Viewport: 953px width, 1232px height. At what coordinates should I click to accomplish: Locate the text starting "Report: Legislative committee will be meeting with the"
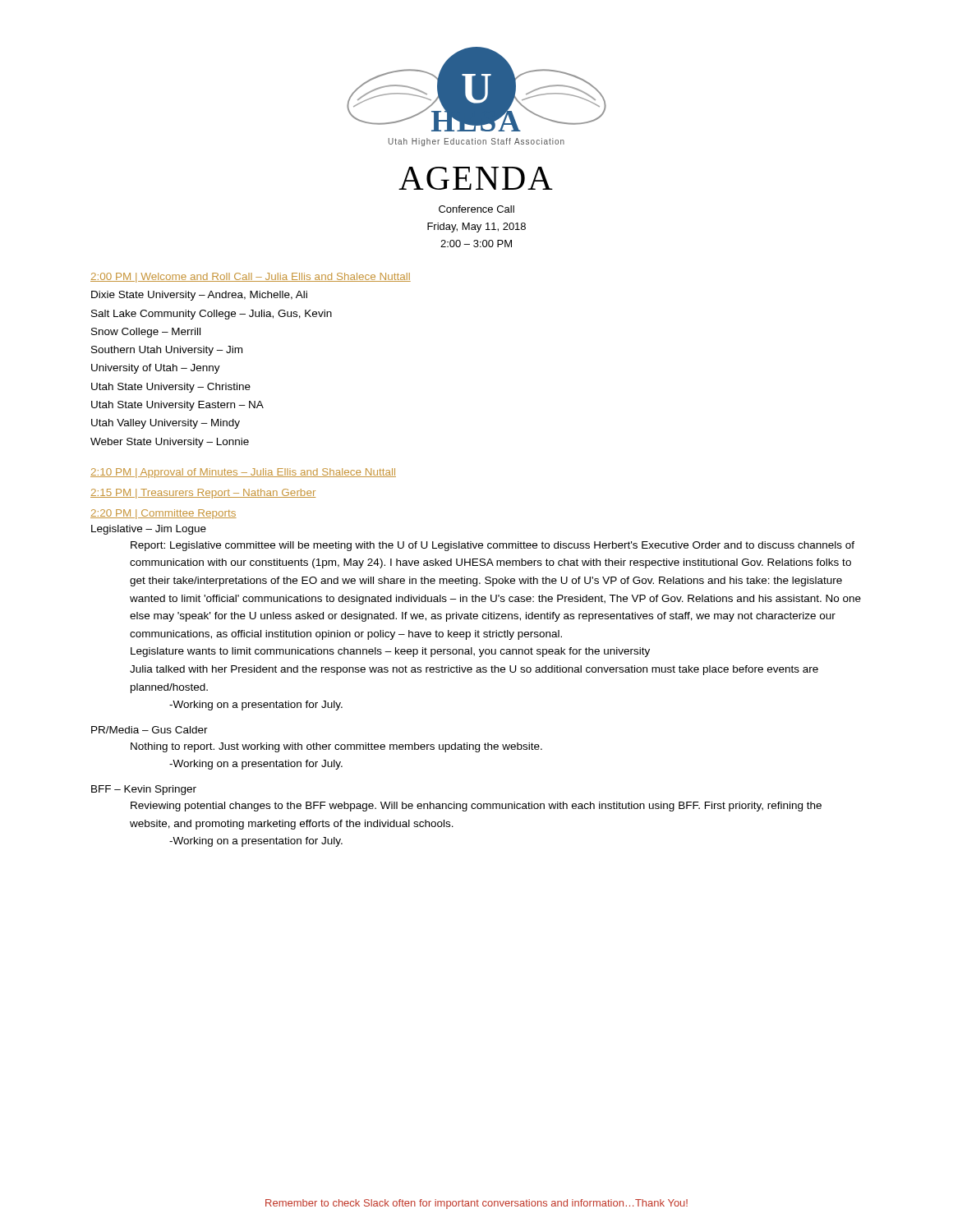click(x=495, y=626)
